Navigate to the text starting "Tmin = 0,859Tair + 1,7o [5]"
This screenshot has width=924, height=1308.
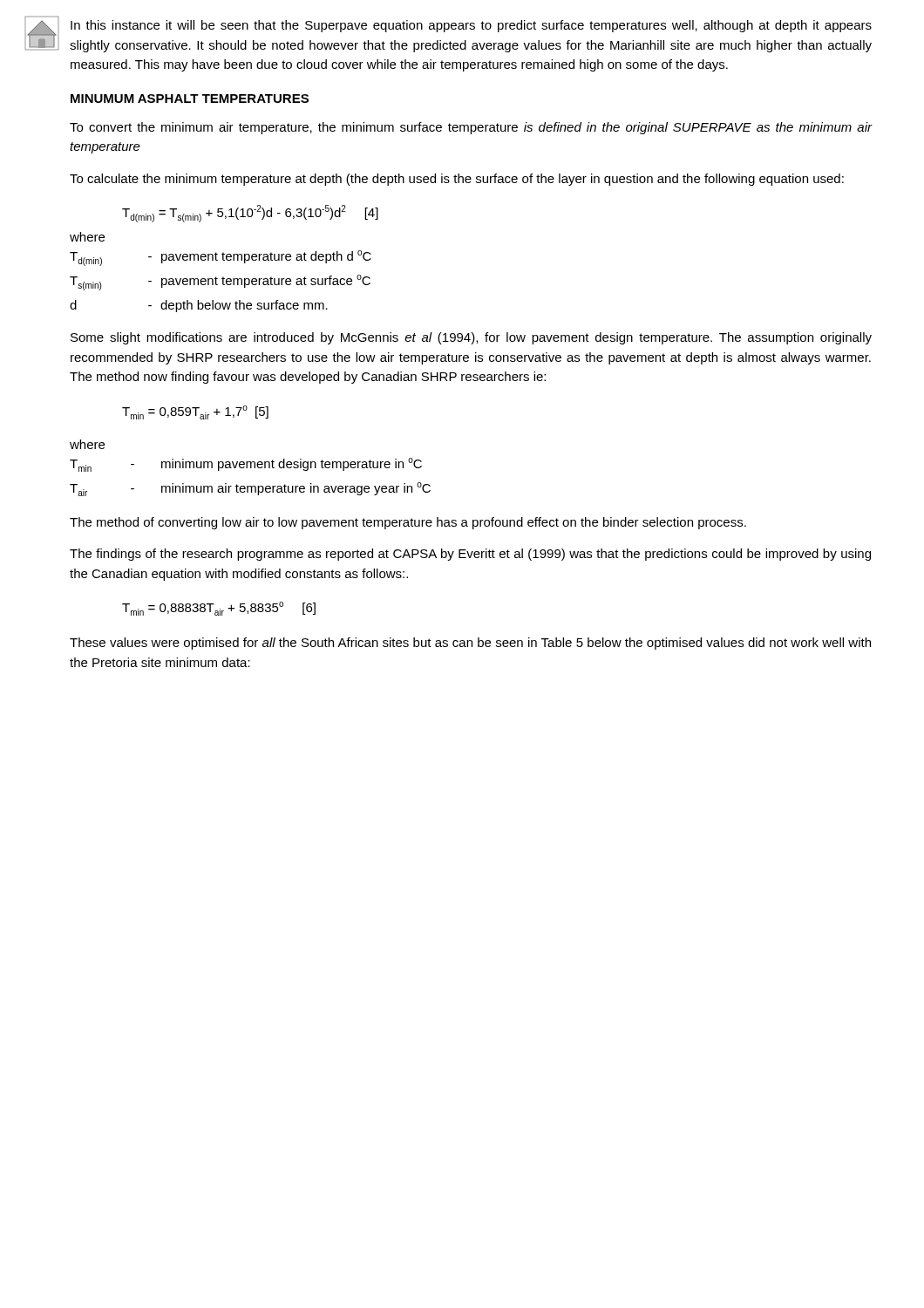tap(196, 412)
